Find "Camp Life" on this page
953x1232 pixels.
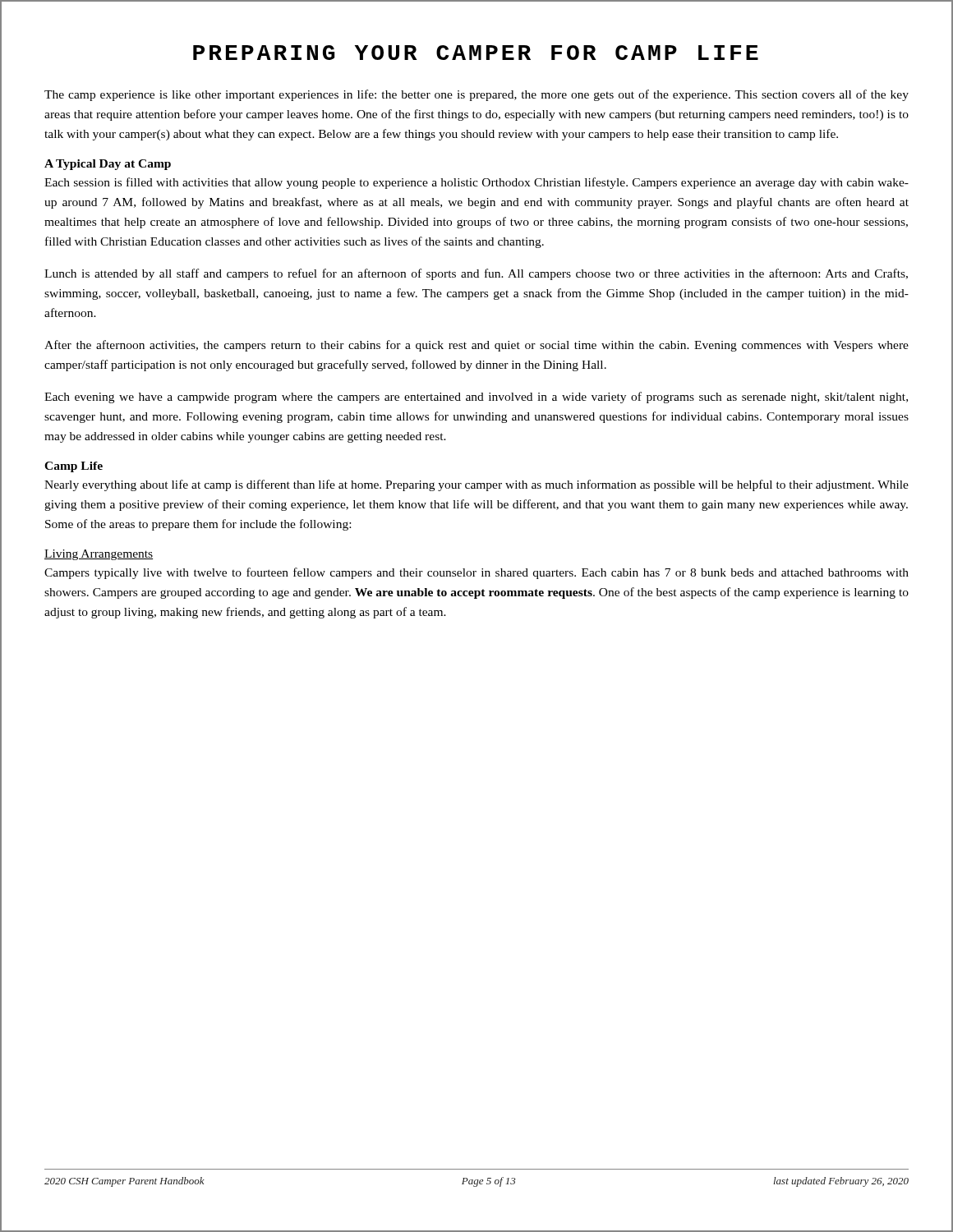74,466
